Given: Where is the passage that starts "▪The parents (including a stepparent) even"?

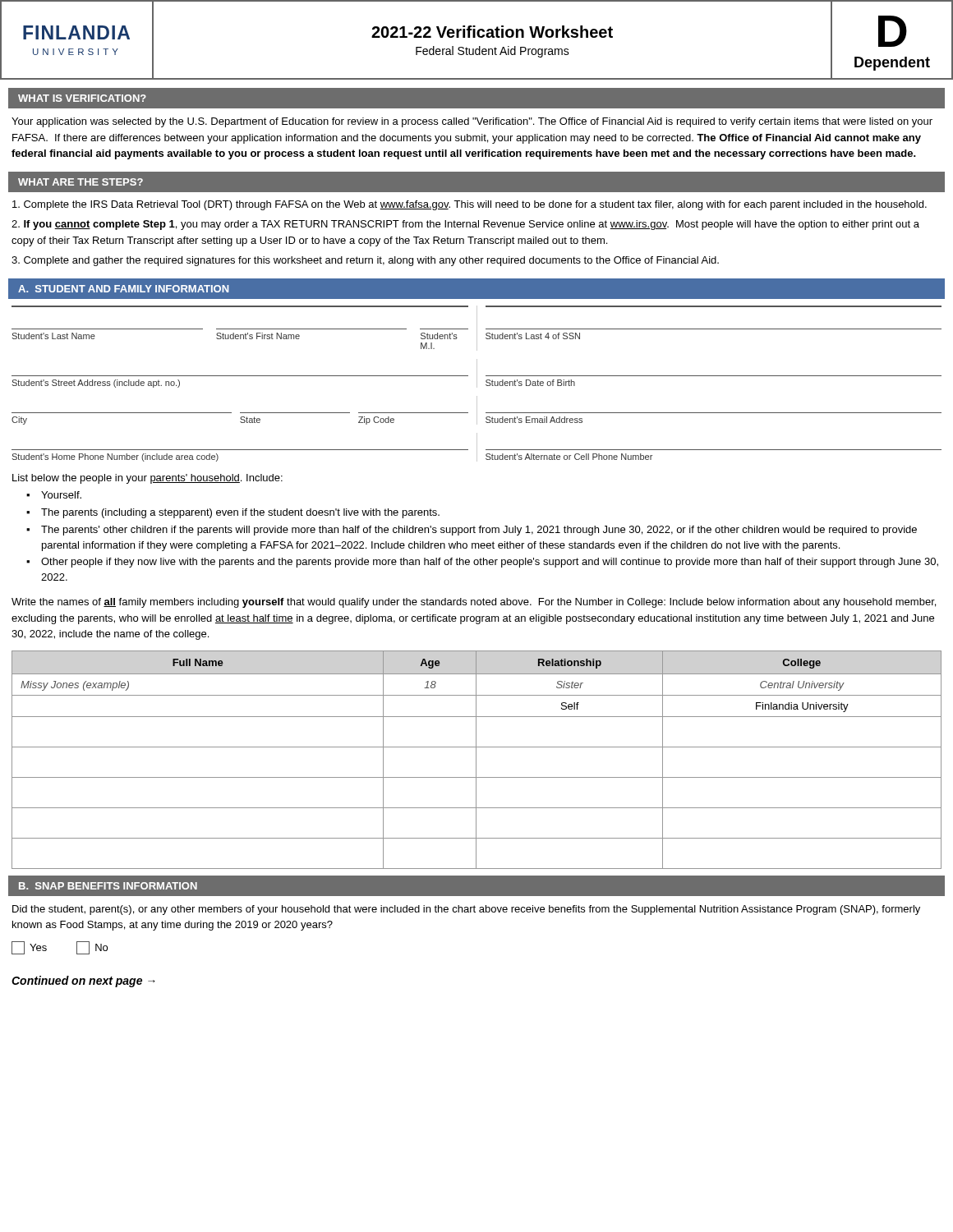Looking at the screenshot, I should (x=233, y=513).
